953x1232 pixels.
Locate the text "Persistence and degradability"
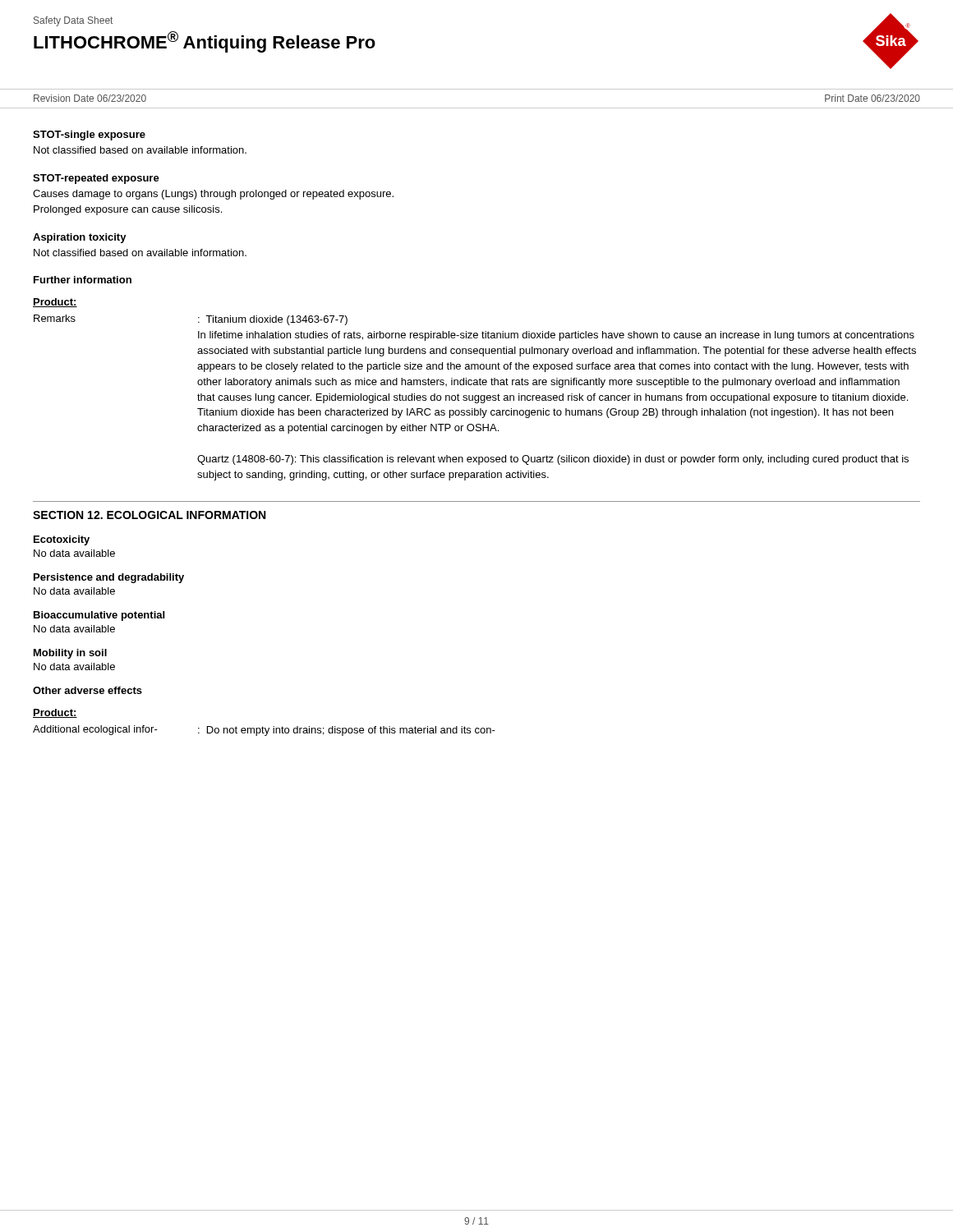pyautogui.click(x=109, y=577)
